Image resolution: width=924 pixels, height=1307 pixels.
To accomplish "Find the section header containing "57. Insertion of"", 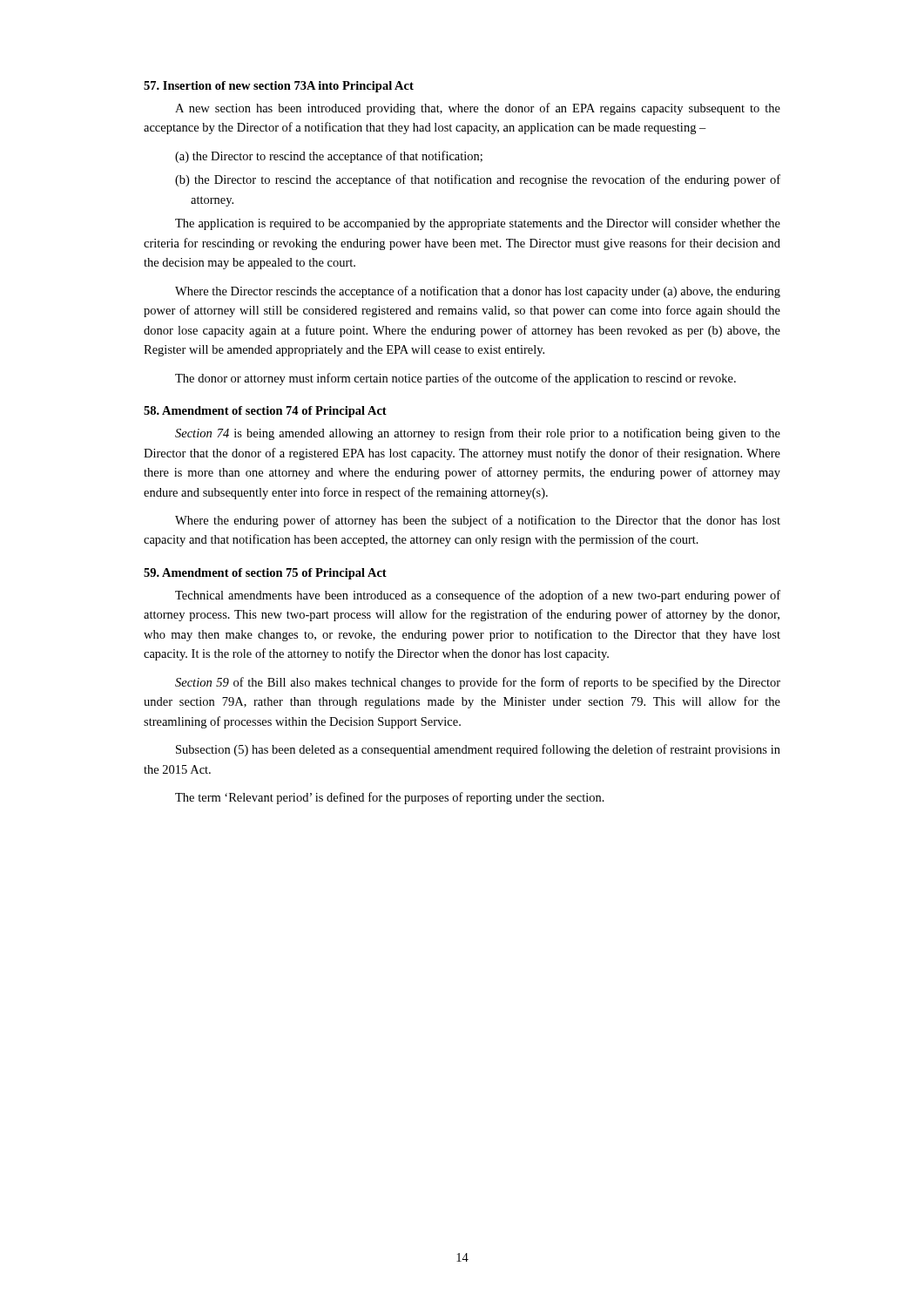I will pyautogui.click(x=279, y=85).
